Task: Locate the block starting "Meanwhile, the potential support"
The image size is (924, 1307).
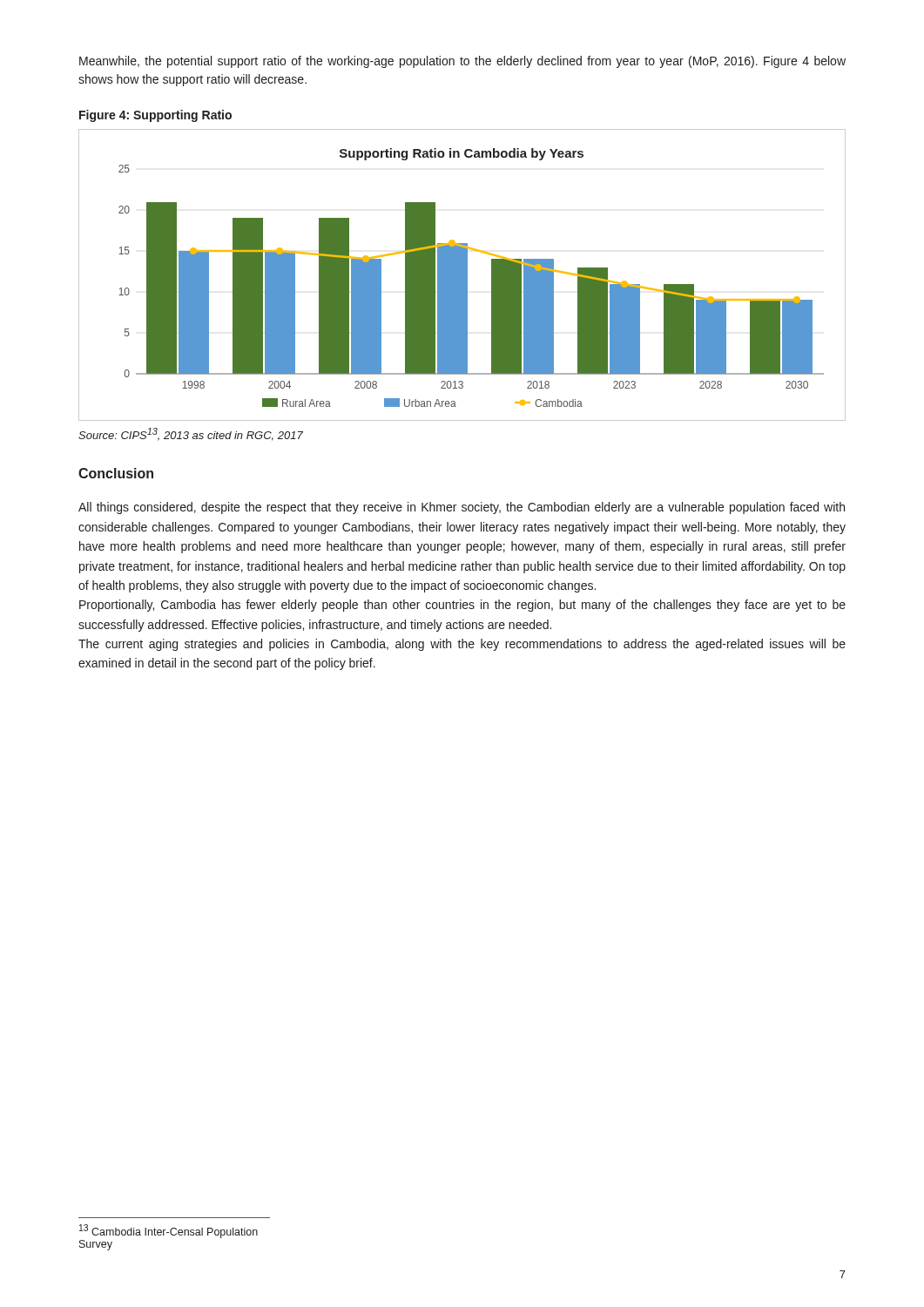Action: [x=462, y=70]
